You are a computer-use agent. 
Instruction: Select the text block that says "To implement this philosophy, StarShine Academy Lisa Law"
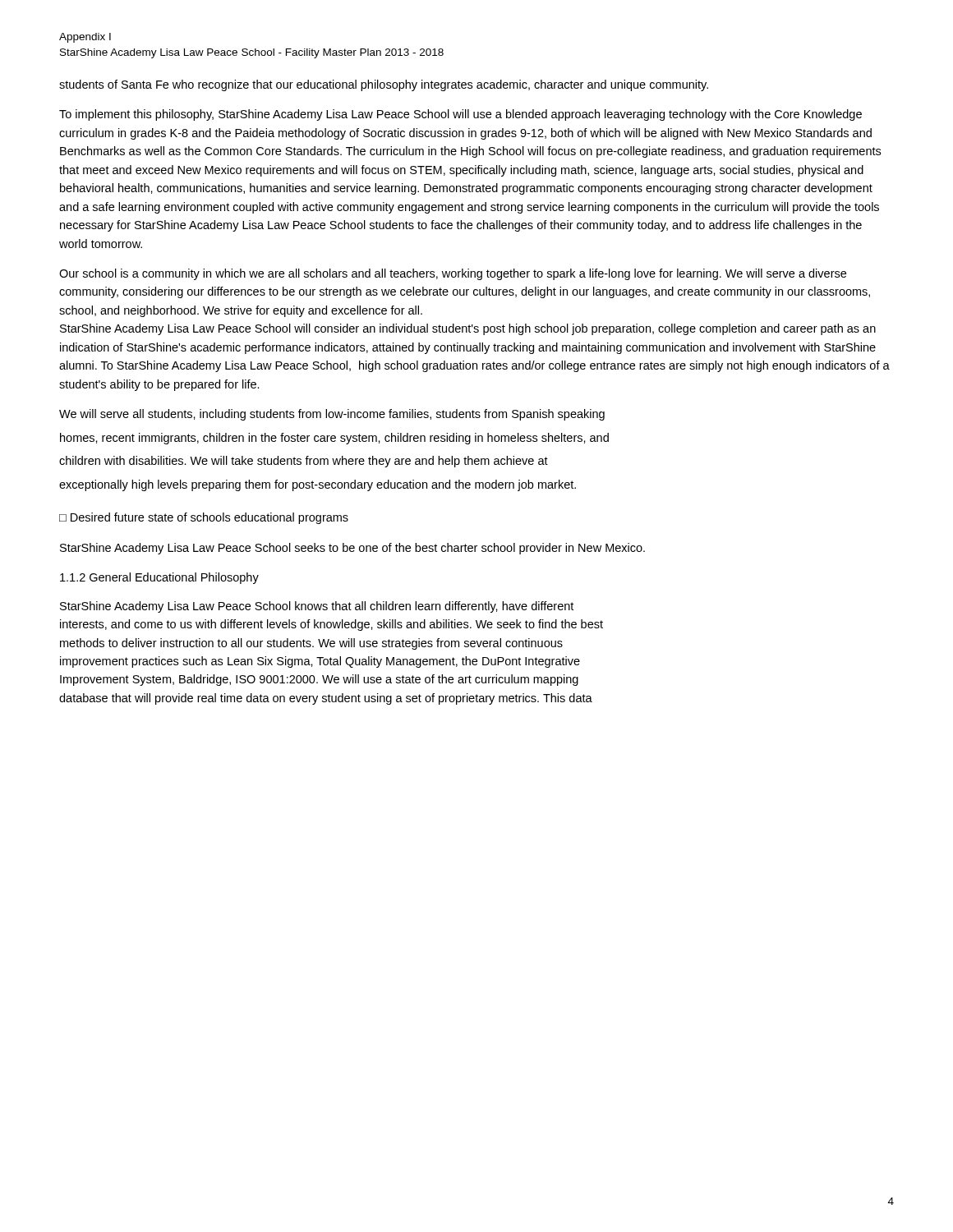[x=470, y=179]
